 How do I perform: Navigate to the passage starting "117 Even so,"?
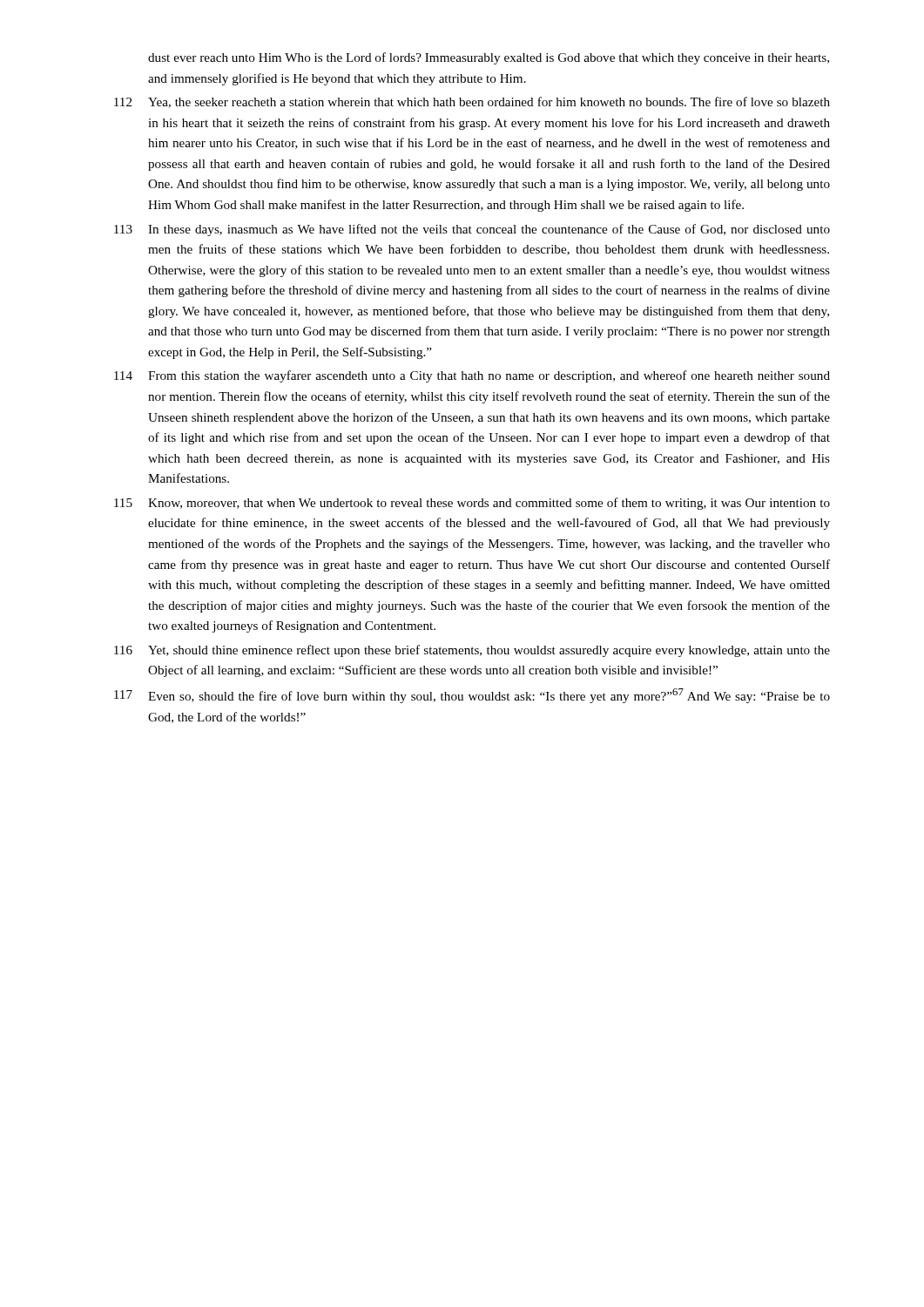click(462, 705)
